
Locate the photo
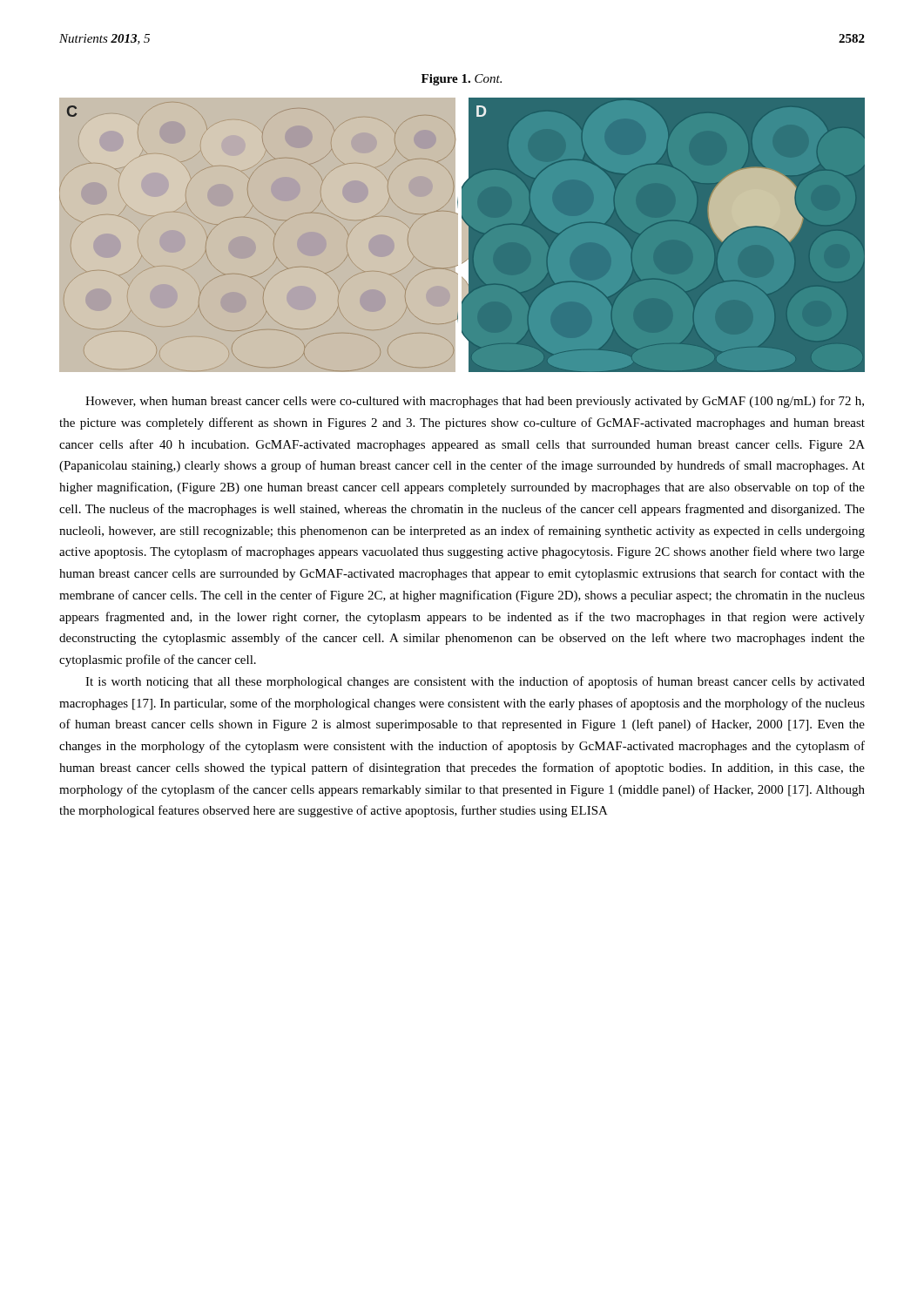[x=462, y=235]
